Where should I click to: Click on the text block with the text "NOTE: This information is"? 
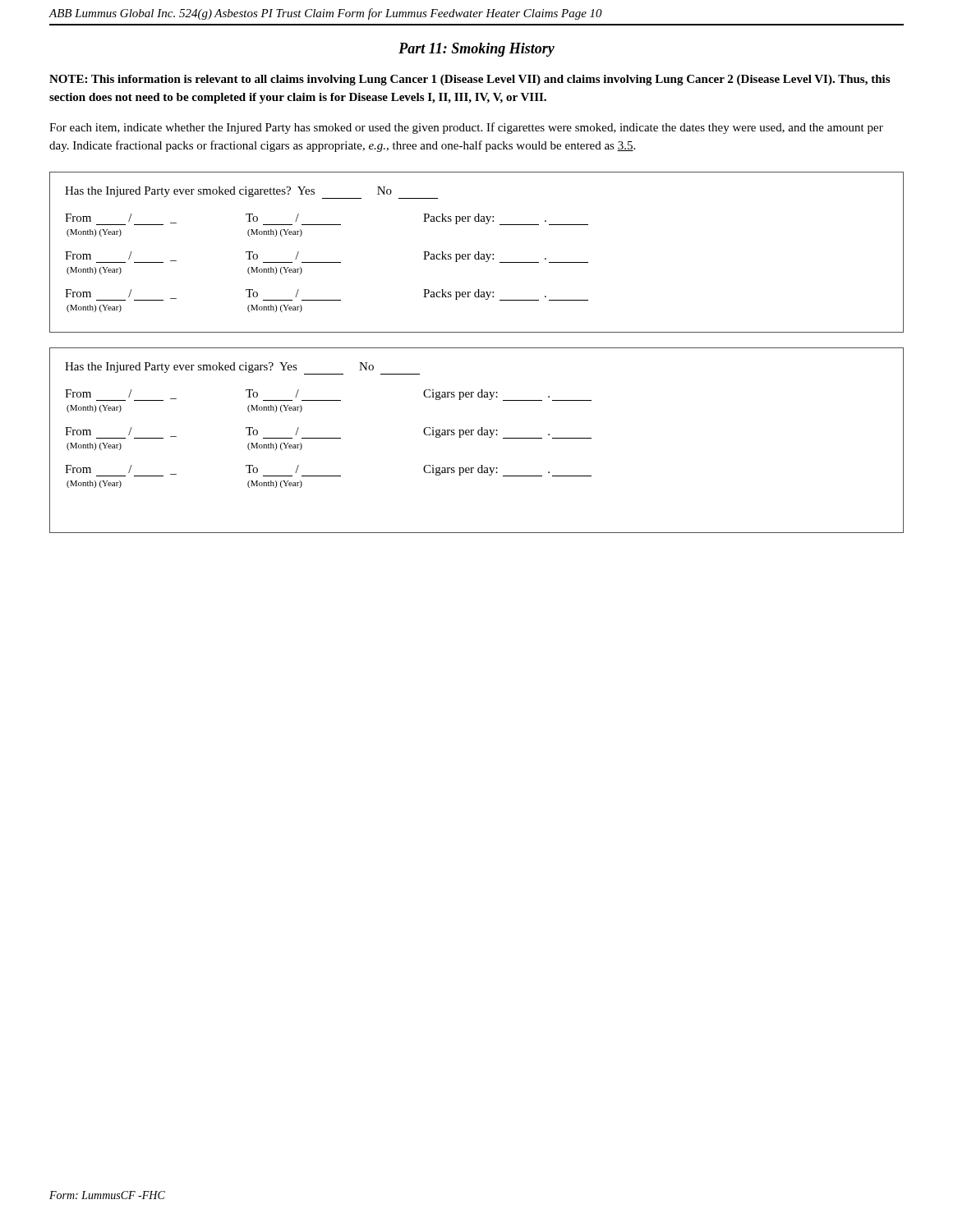click(470, 88)
